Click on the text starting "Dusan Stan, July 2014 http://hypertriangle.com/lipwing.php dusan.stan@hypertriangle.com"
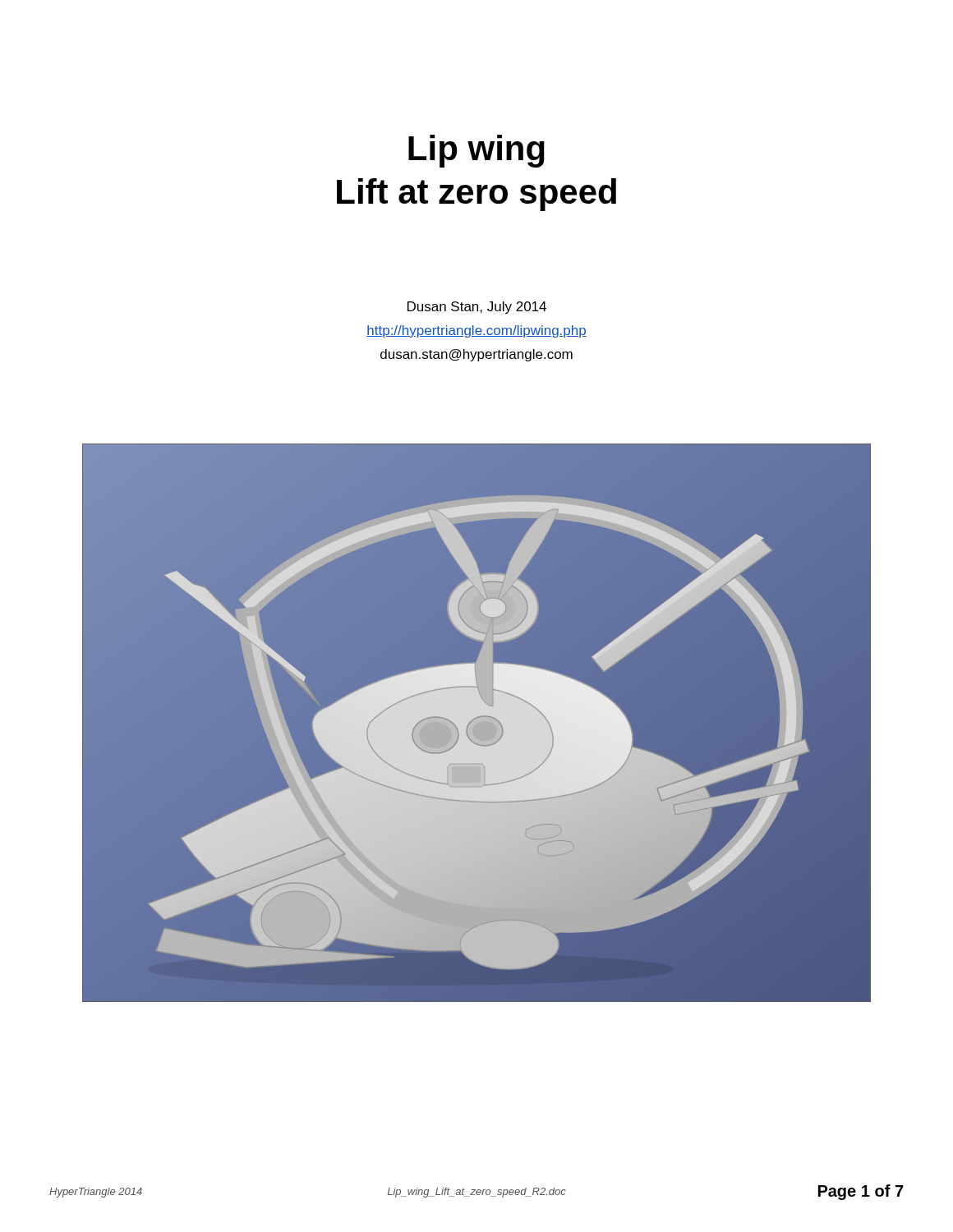This screenshot has width=953, height=1232. [x=476, y=331]
